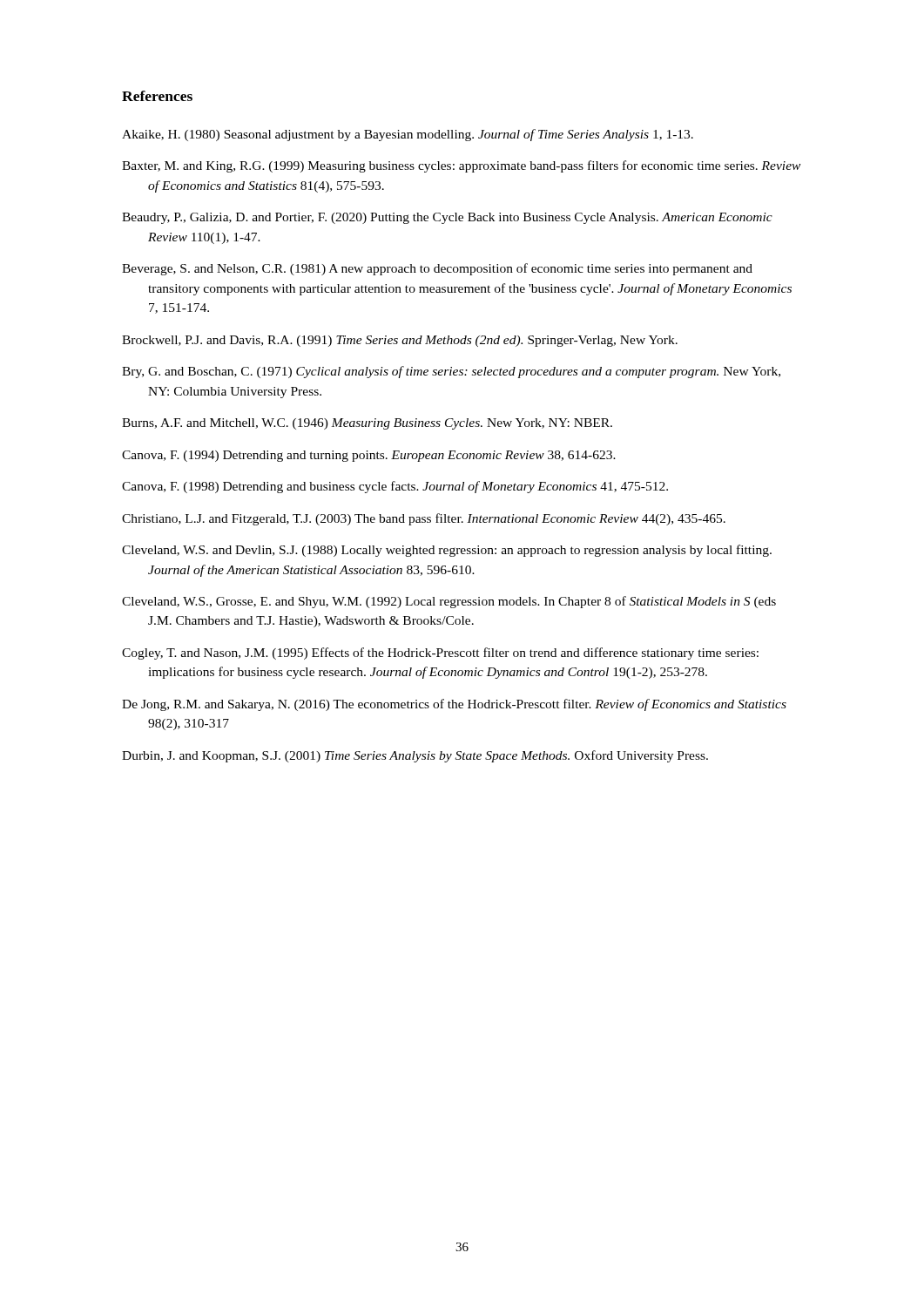Locate the list item with the text "Bry, G. and Boschan, C. (1971) Cyclical"
This screenshot has height=1307, width=924.
click(x=452, y=381)
